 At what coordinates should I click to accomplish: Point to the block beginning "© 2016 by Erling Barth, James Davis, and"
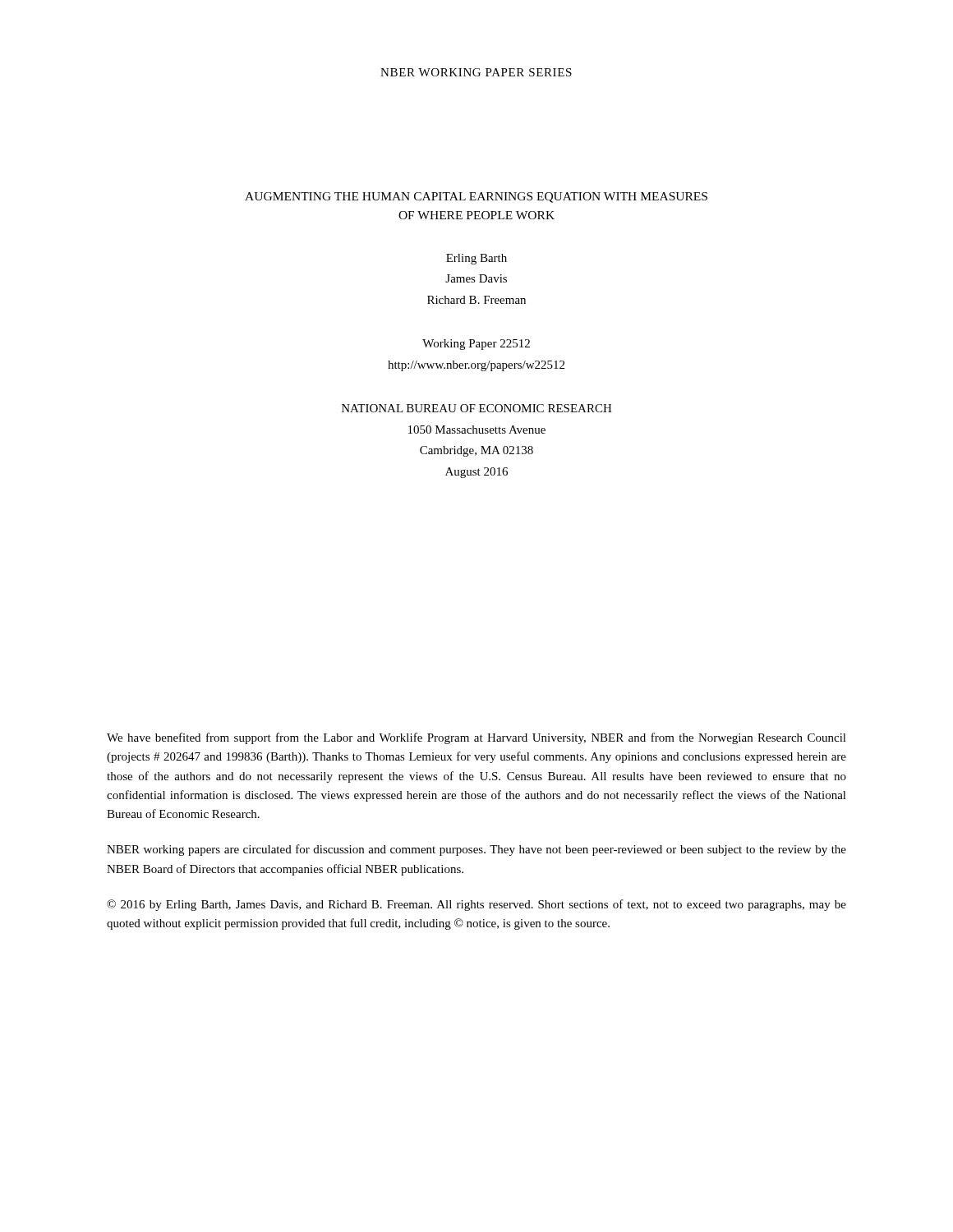[476, 914]
